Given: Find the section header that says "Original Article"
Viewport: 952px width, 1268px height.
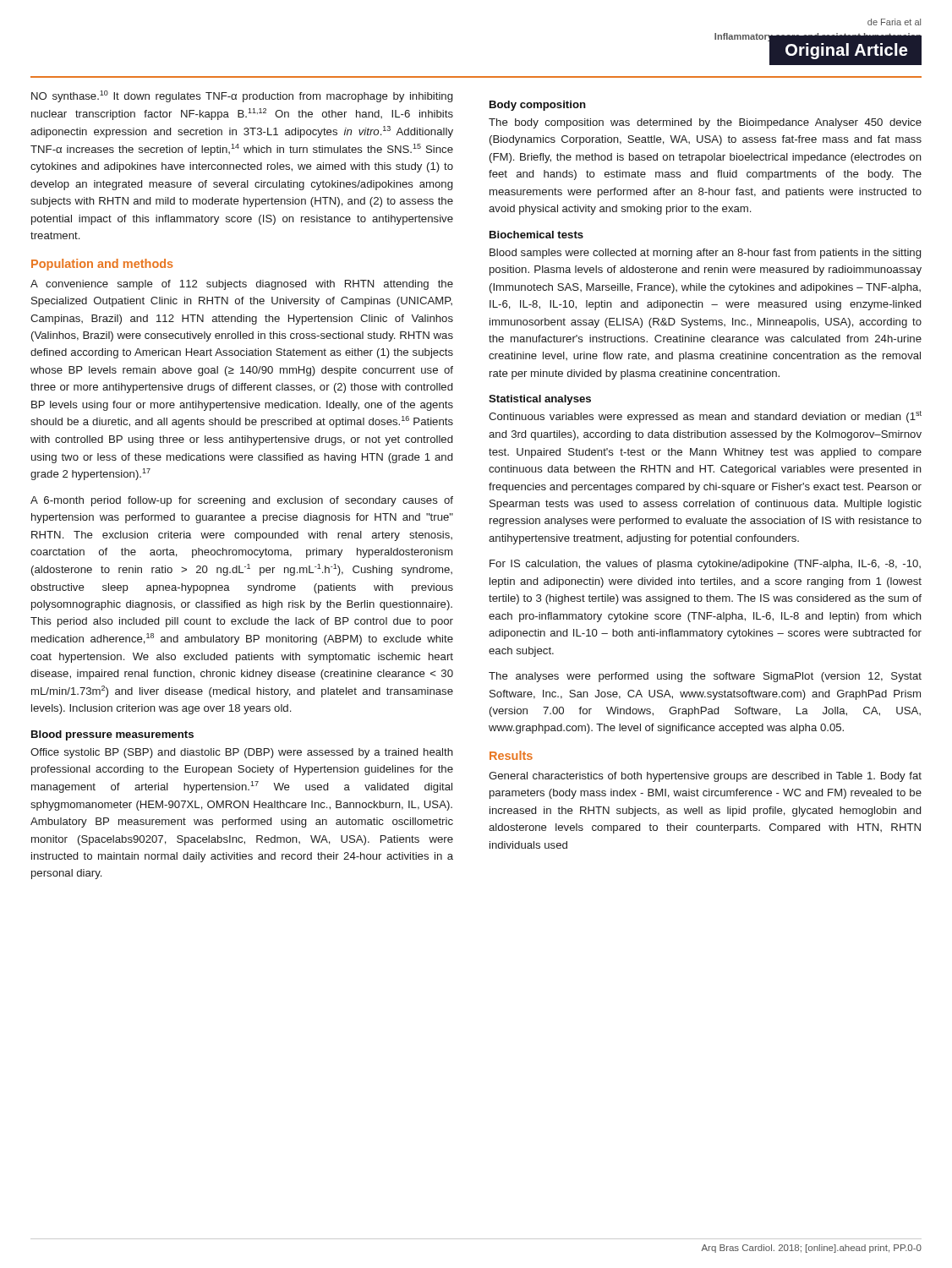Looking at the screenshot, I should coord(846,50).
